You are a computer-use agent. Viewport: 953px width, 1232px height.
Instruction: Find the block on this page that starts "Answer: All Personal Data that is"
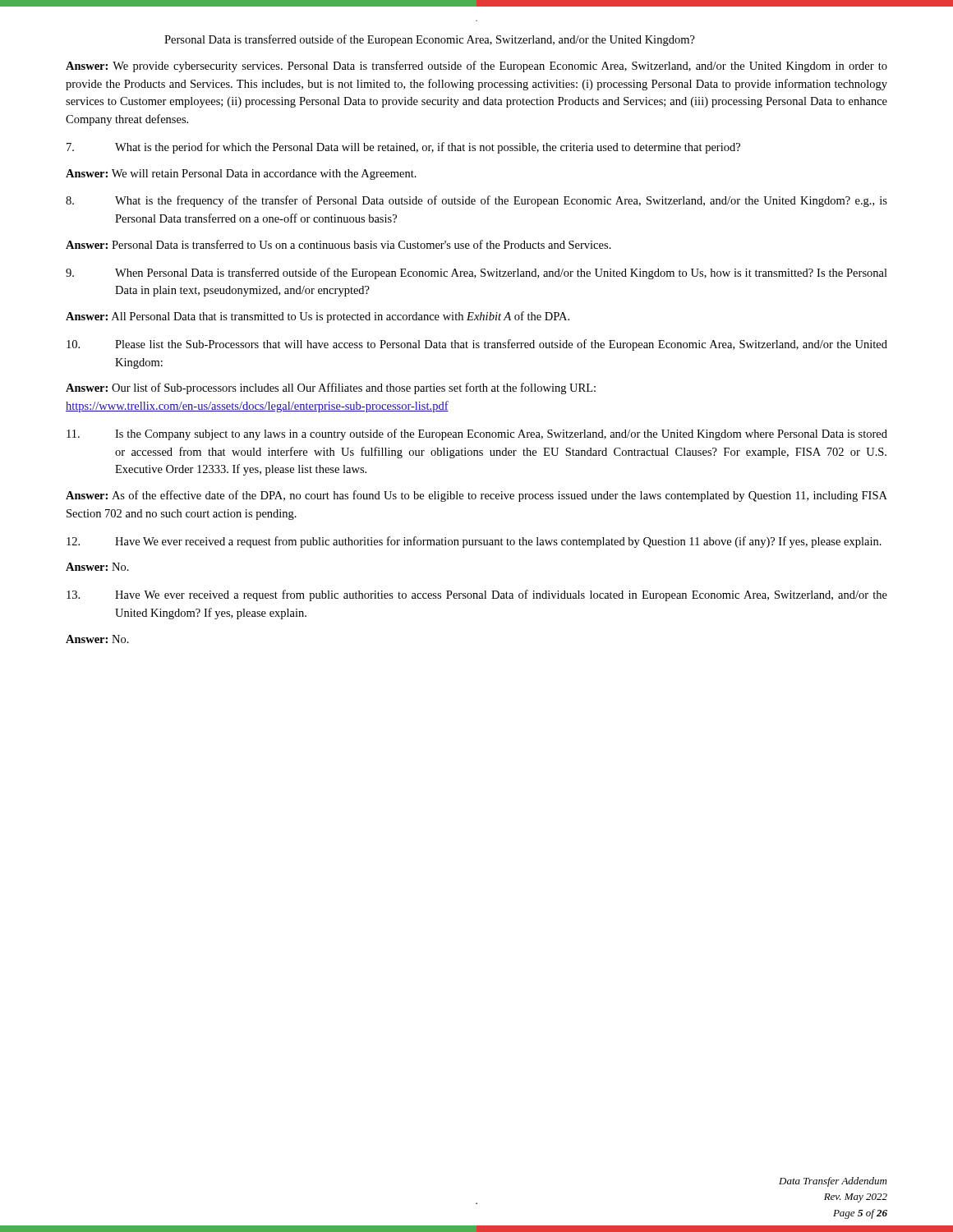click(318, 316)
